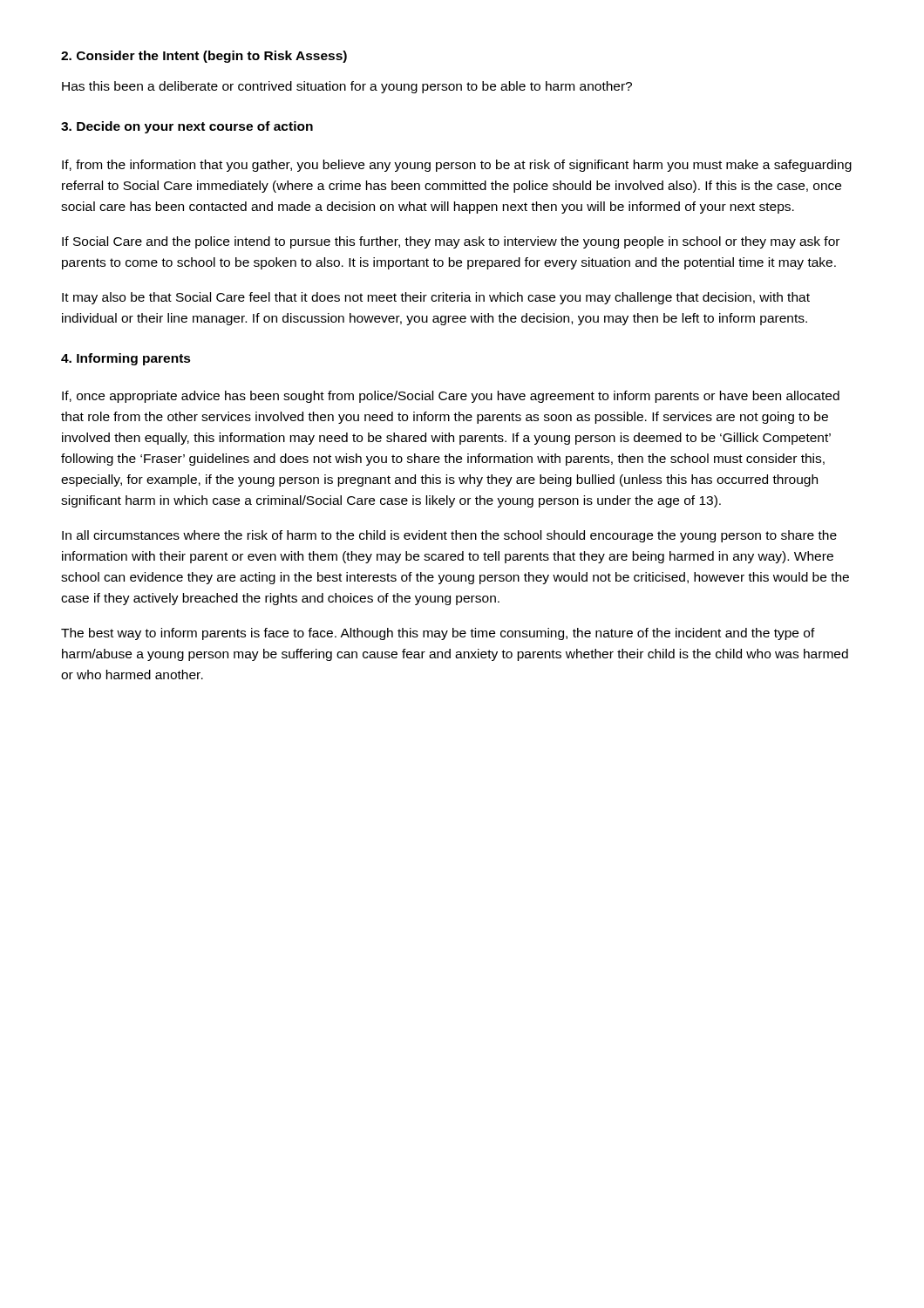Point to the block beginning "If, from the information"

456,185
